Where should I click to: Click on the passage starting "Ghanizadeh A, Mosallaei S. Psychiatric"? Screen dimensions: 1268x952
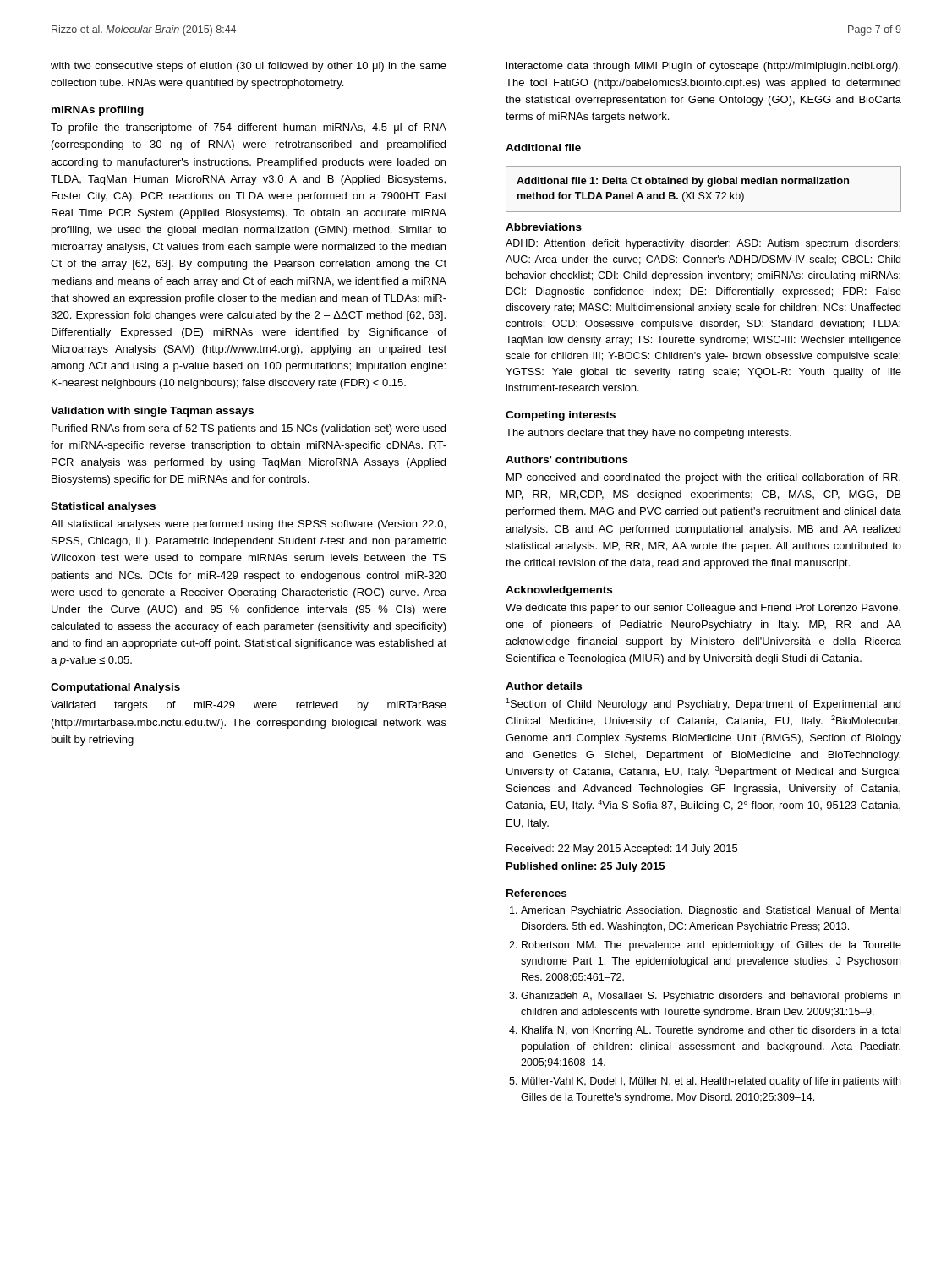point(711,1005)
